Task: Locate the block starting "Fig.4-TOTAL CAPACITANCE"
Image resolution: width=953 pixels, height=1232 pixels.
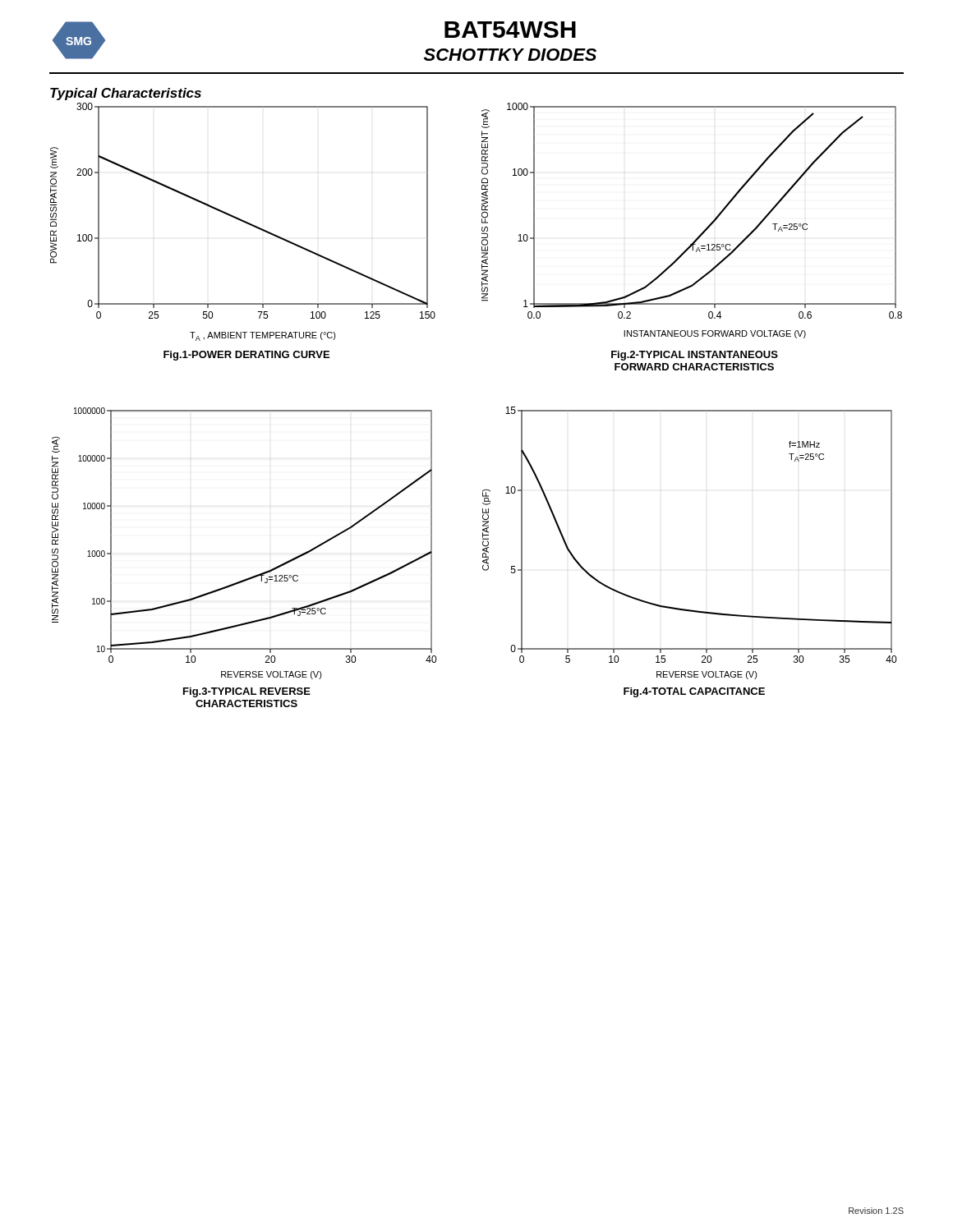Action: click(694, 691)
